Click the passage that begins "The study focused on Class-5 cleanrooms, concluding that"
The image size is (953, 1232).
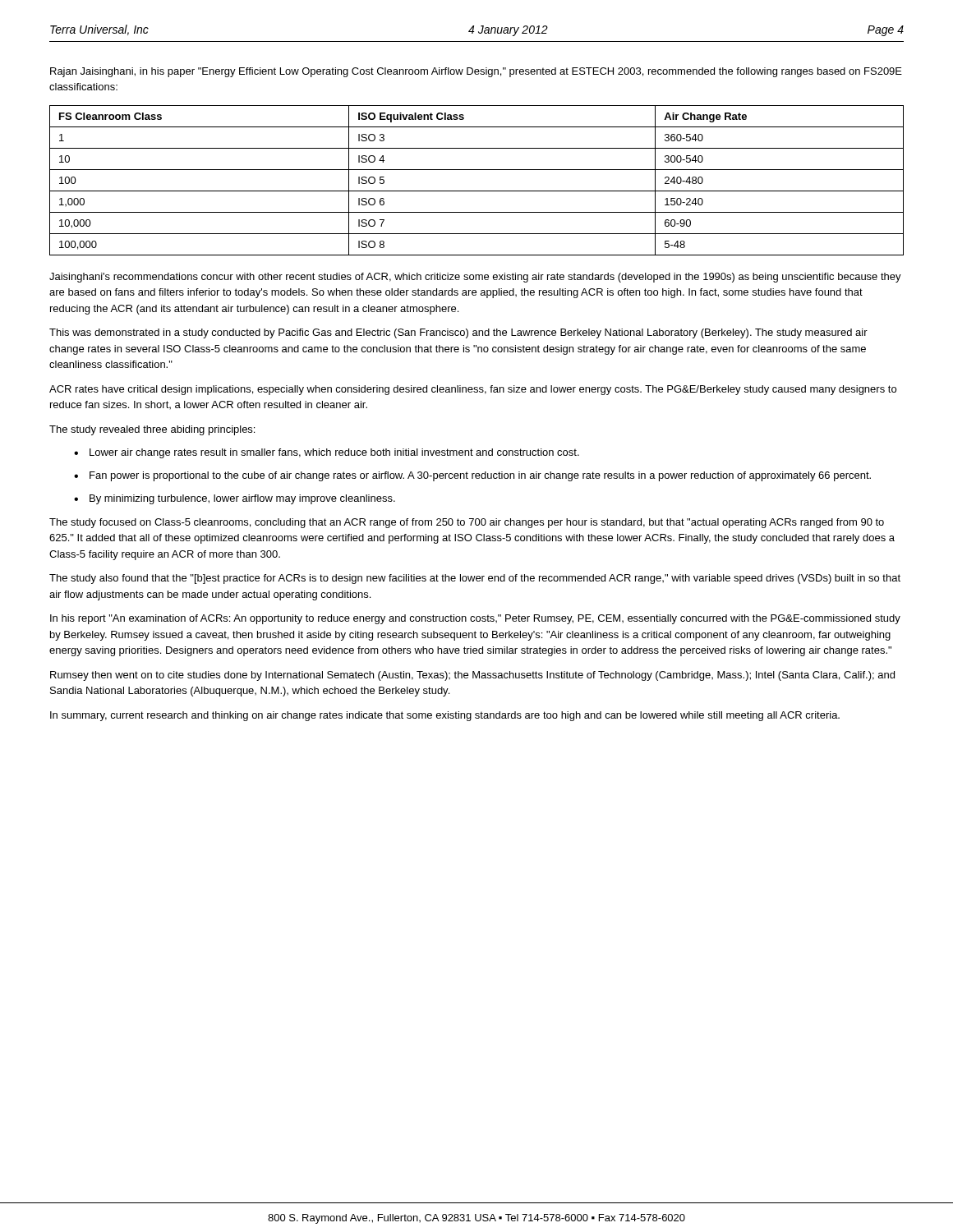pos(472,538)
